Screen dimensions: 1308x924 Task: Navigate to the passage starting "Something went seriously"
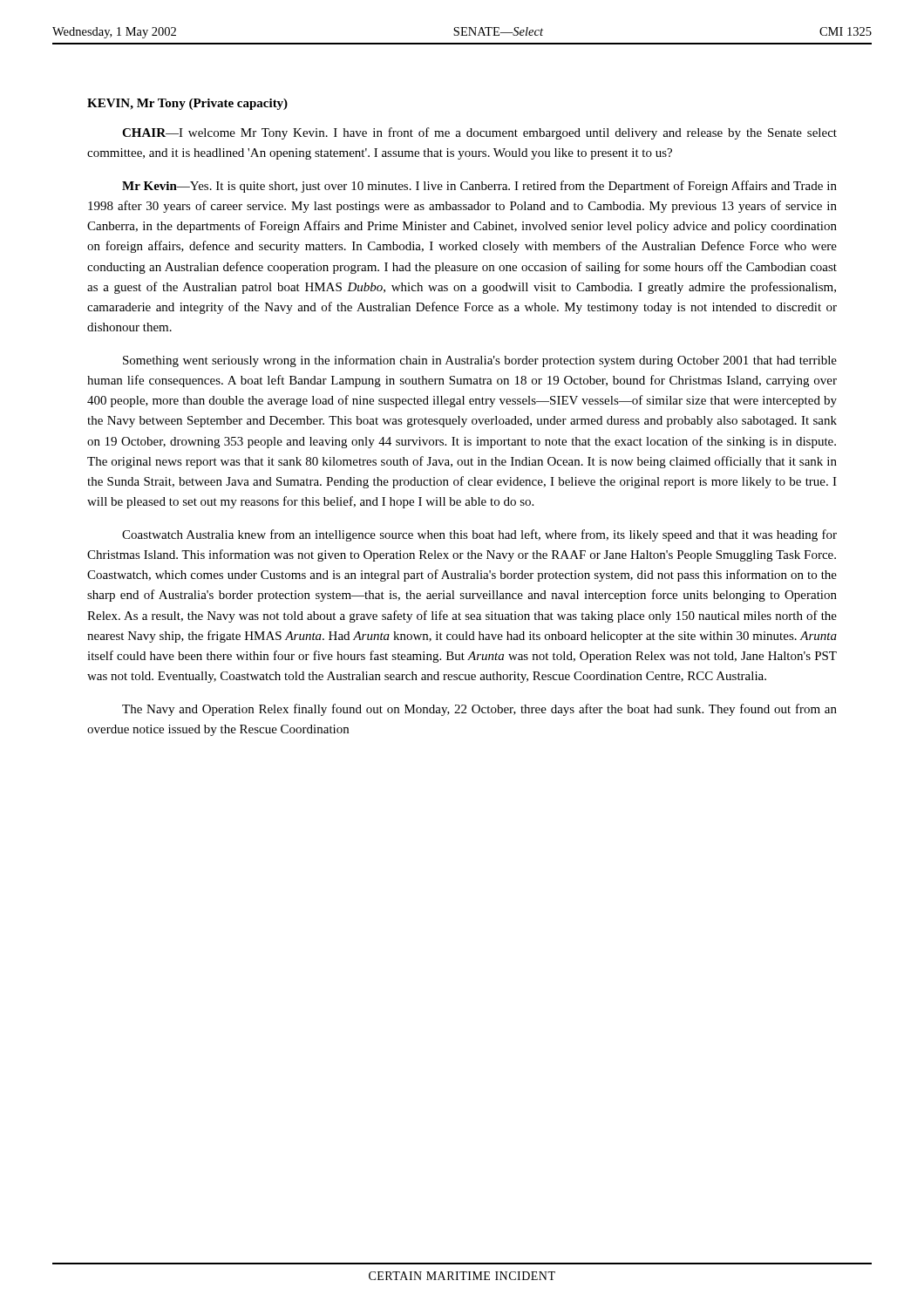coord(462,431)
